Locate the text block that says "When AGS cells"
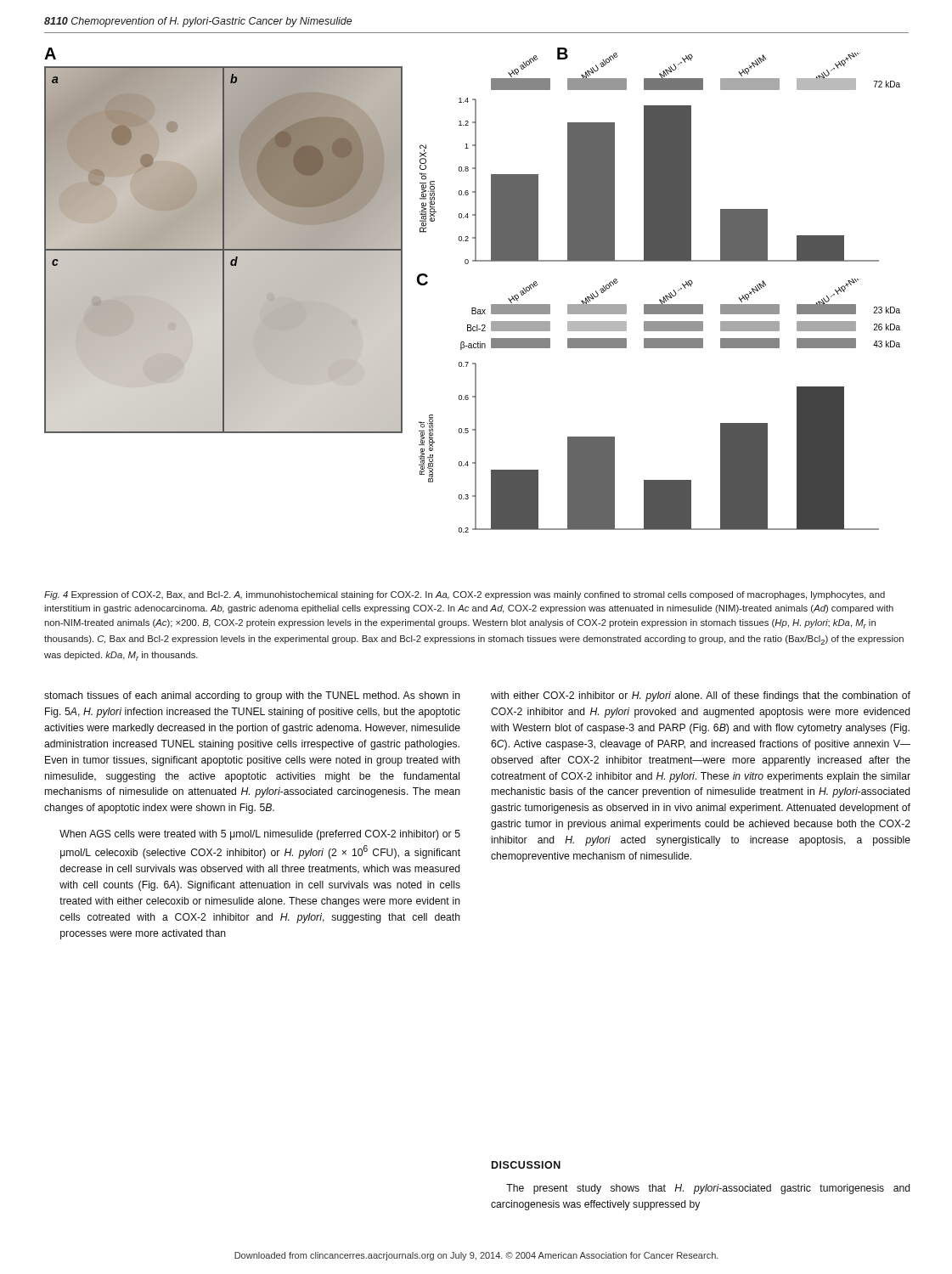This screenshot has height=1274, width=952. pyautogui.click(x=260, y=884)
